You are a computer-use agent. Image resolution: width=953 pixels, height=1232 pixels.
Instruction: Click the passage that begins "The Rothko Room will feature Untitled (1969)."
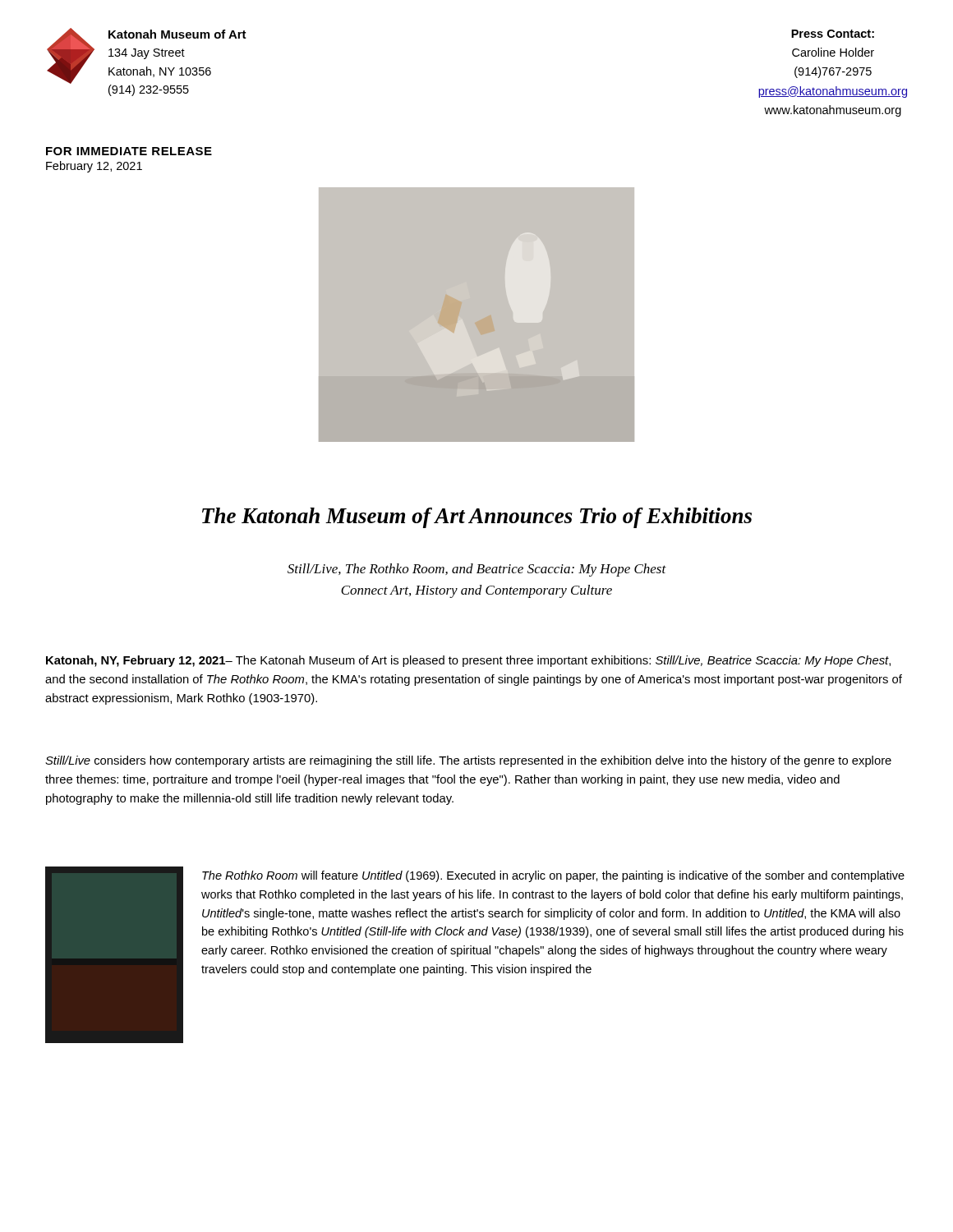click(553, 922)
